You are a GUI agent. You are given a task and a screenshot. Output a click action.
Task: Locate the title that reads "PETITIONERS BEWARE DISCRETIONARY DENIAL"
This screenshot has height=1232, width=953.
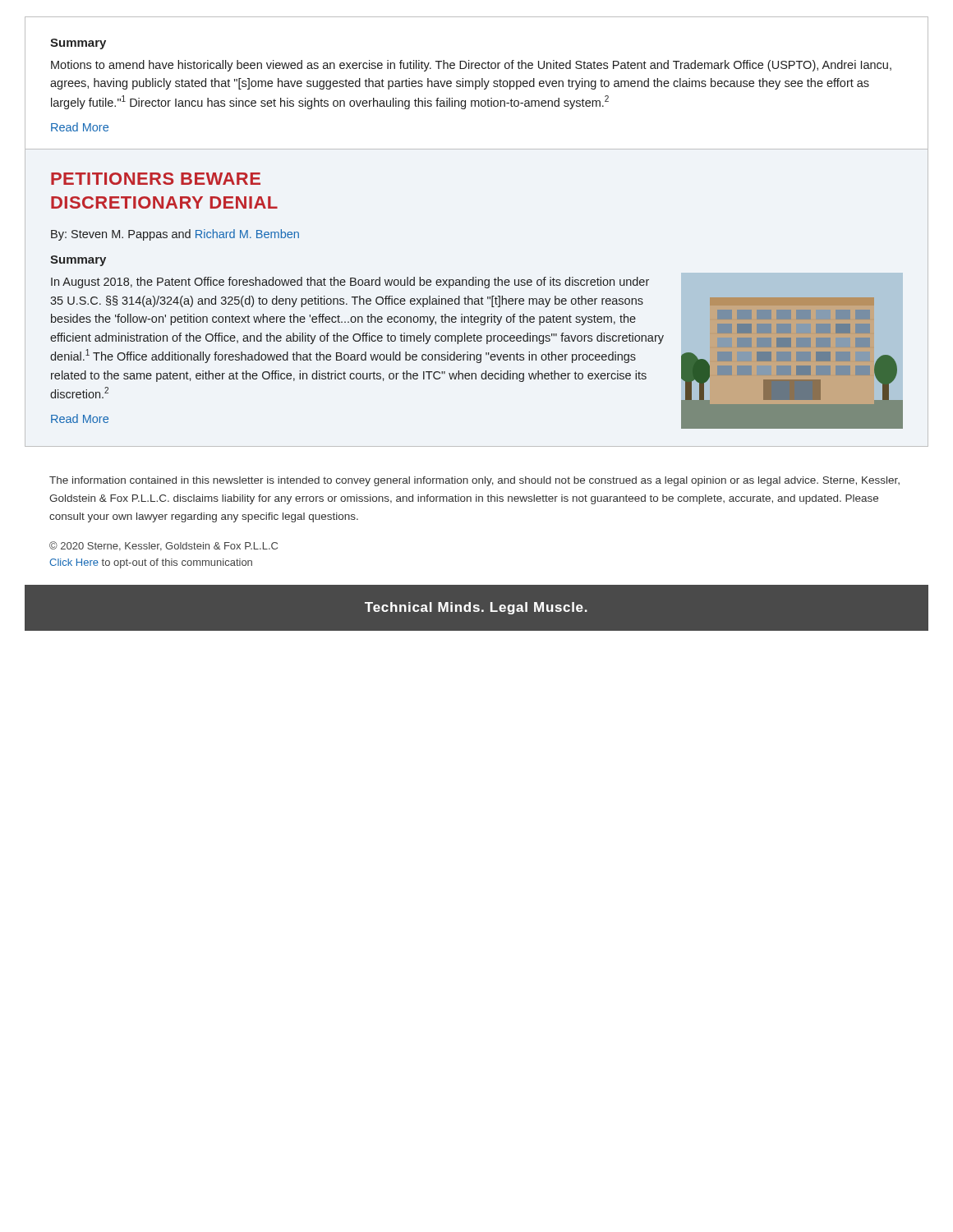[164, 191]
